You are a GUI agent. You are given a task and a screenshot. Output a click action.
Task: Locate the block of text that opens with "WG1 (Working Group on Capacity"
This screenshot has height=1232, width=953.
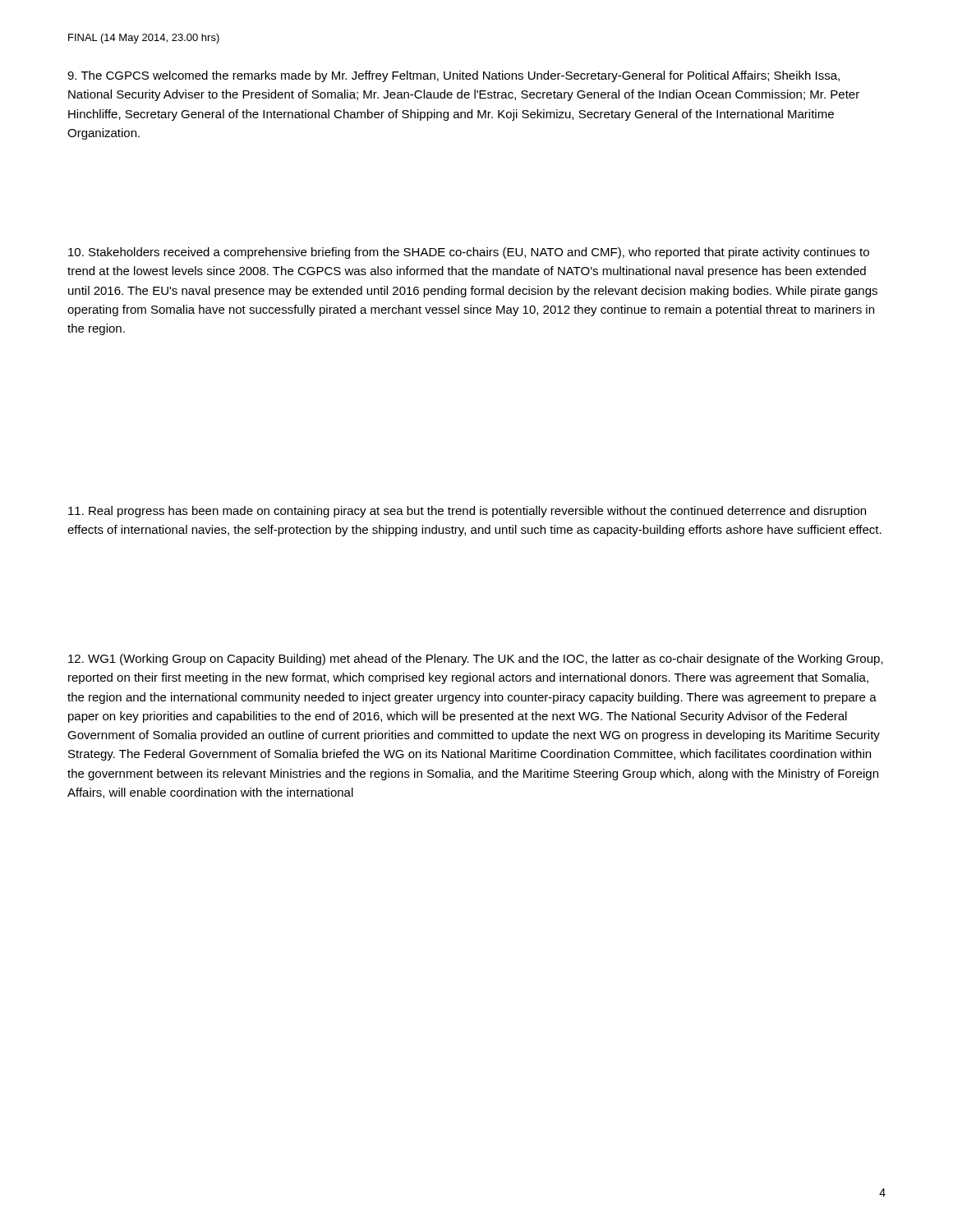pyautogui.click(x=475, y=725)
